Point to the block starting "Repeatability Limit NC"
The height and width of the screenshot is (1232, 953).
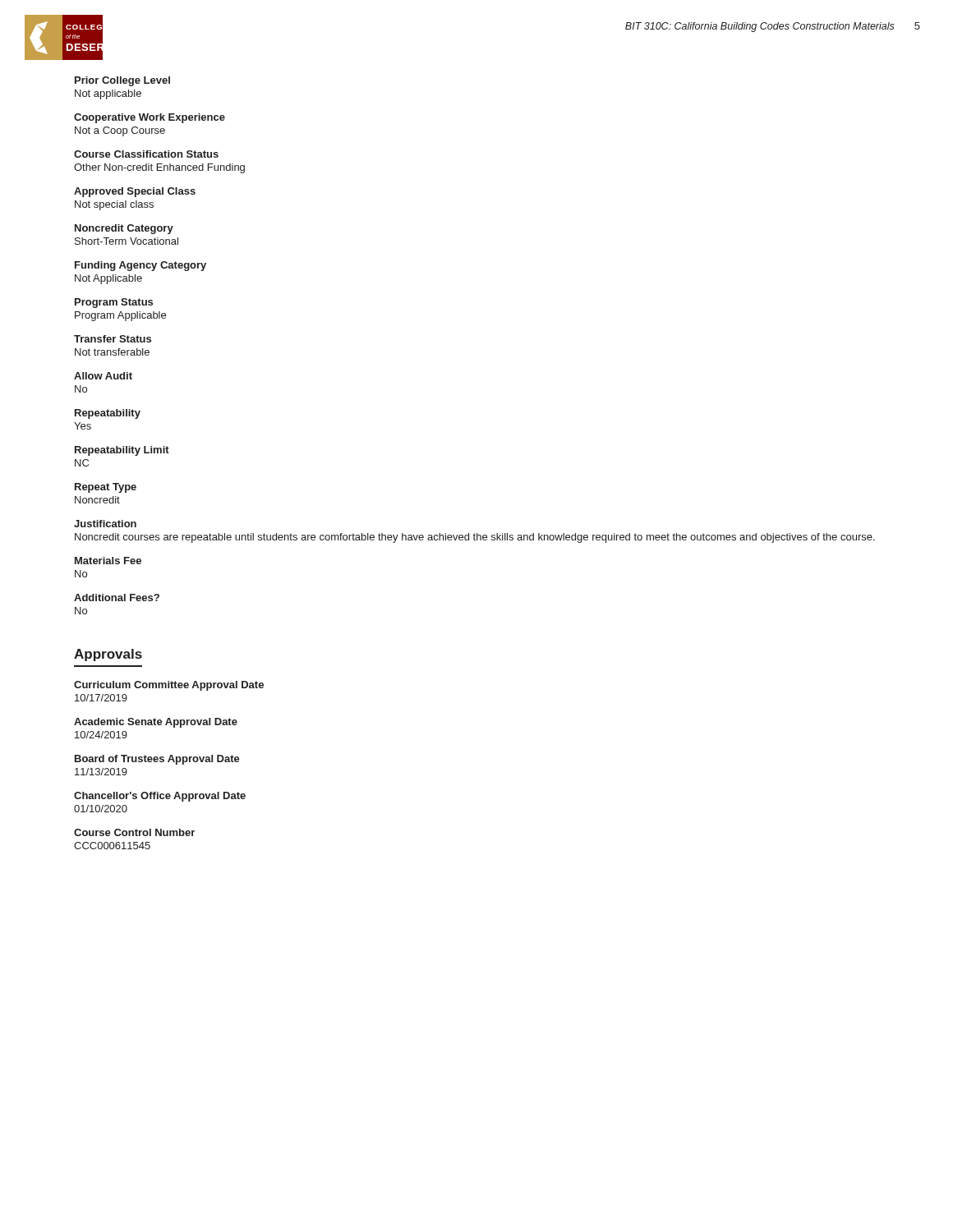coord(122,451)
